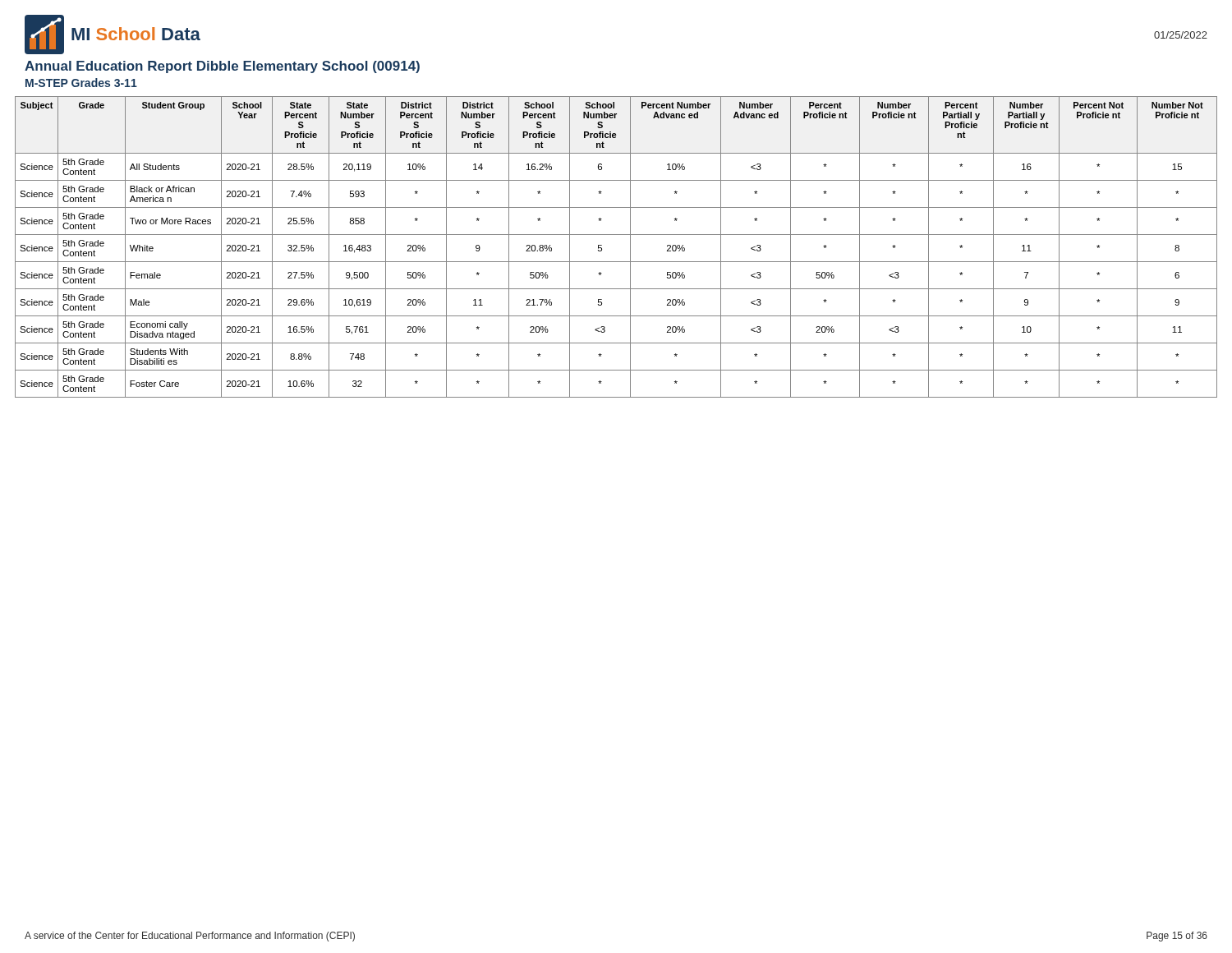Locate the logo
Image resolution: width=1232 pixels, height=953 pixels.
(x=112, y=34)
